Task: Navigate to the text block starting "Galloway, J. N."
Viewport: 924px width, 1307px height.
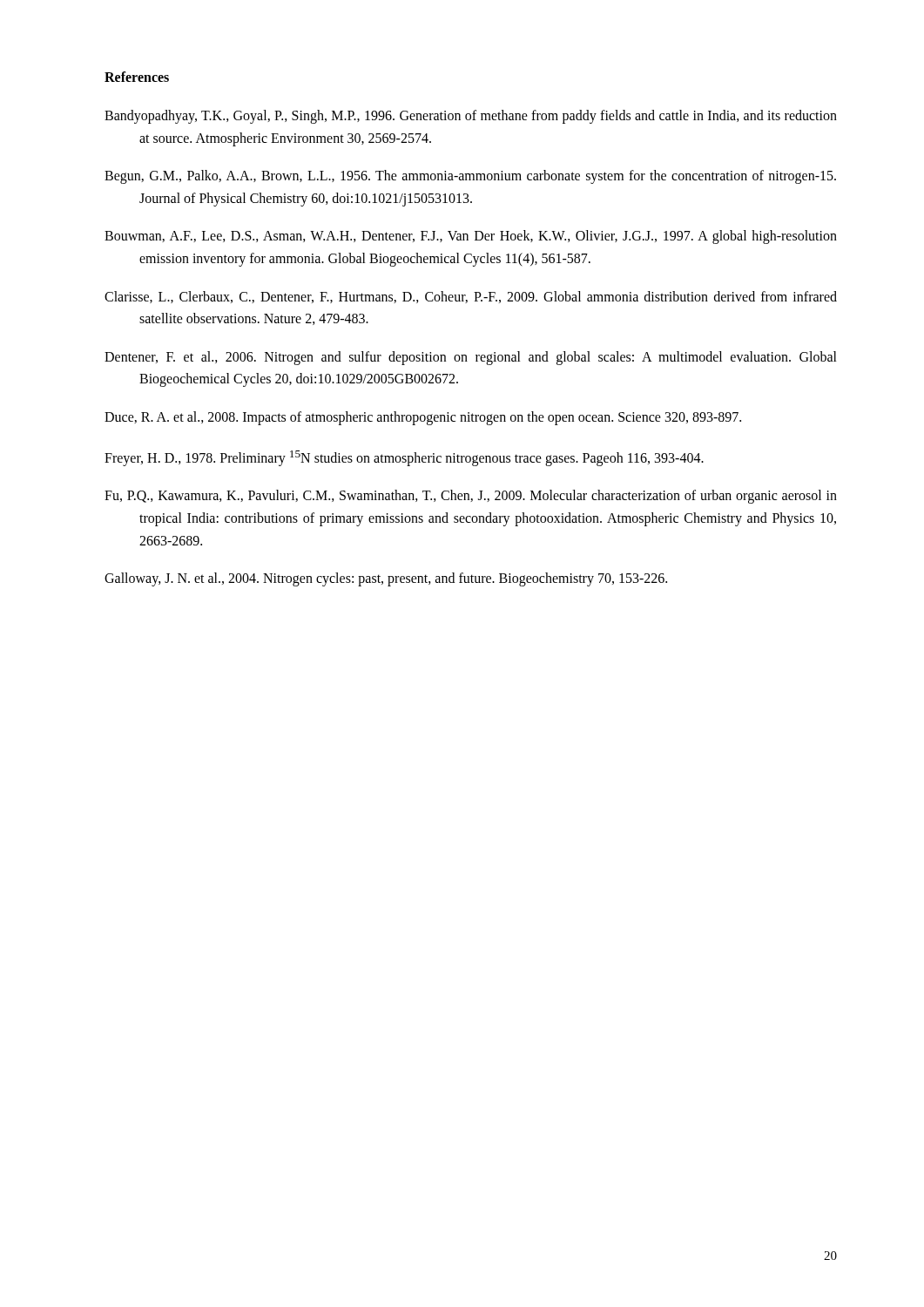Action: 471,579
